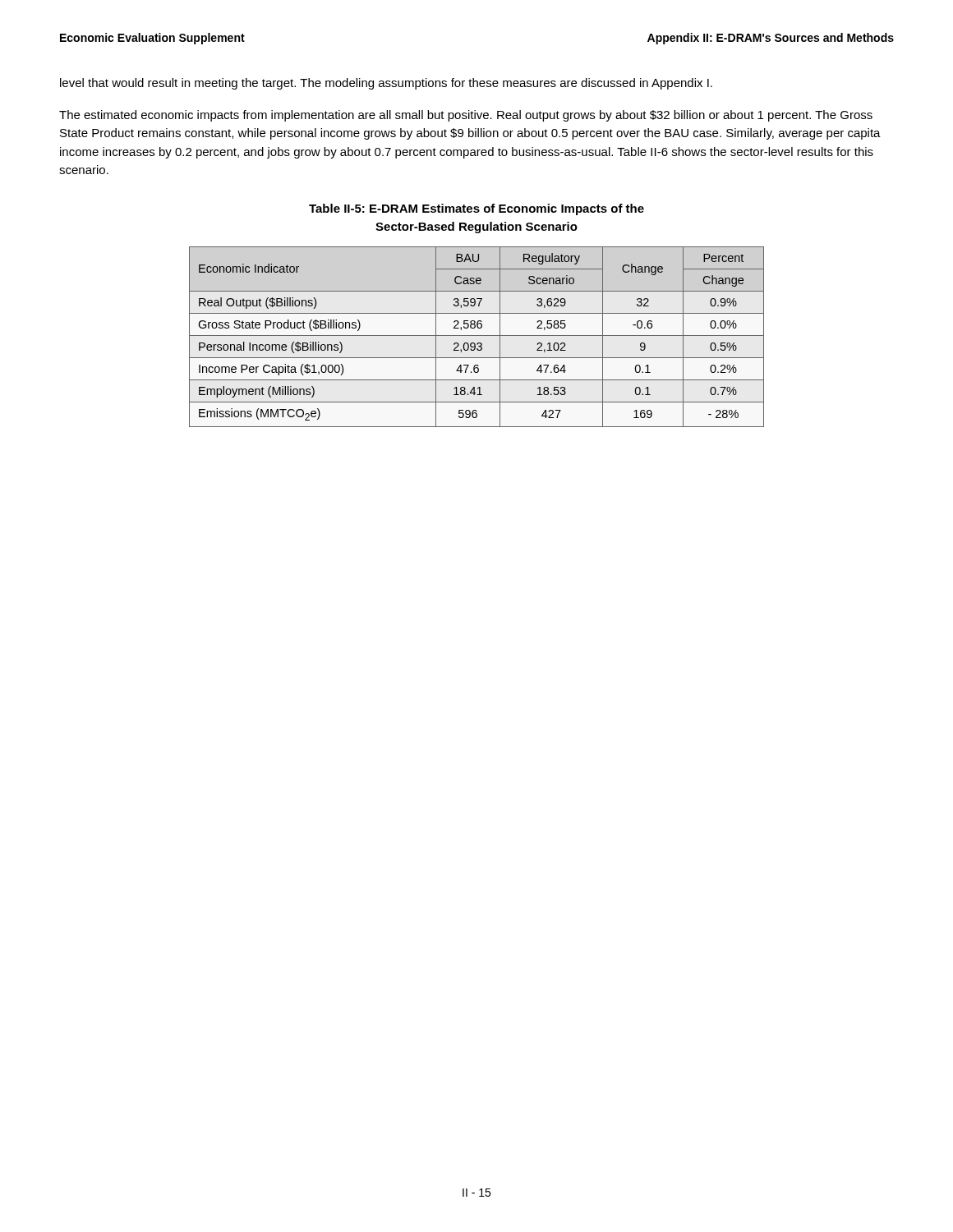Click on the table containing "Employment (Millions)"
The width and height of the screenshot is (953, 1232).
(476, 337)
